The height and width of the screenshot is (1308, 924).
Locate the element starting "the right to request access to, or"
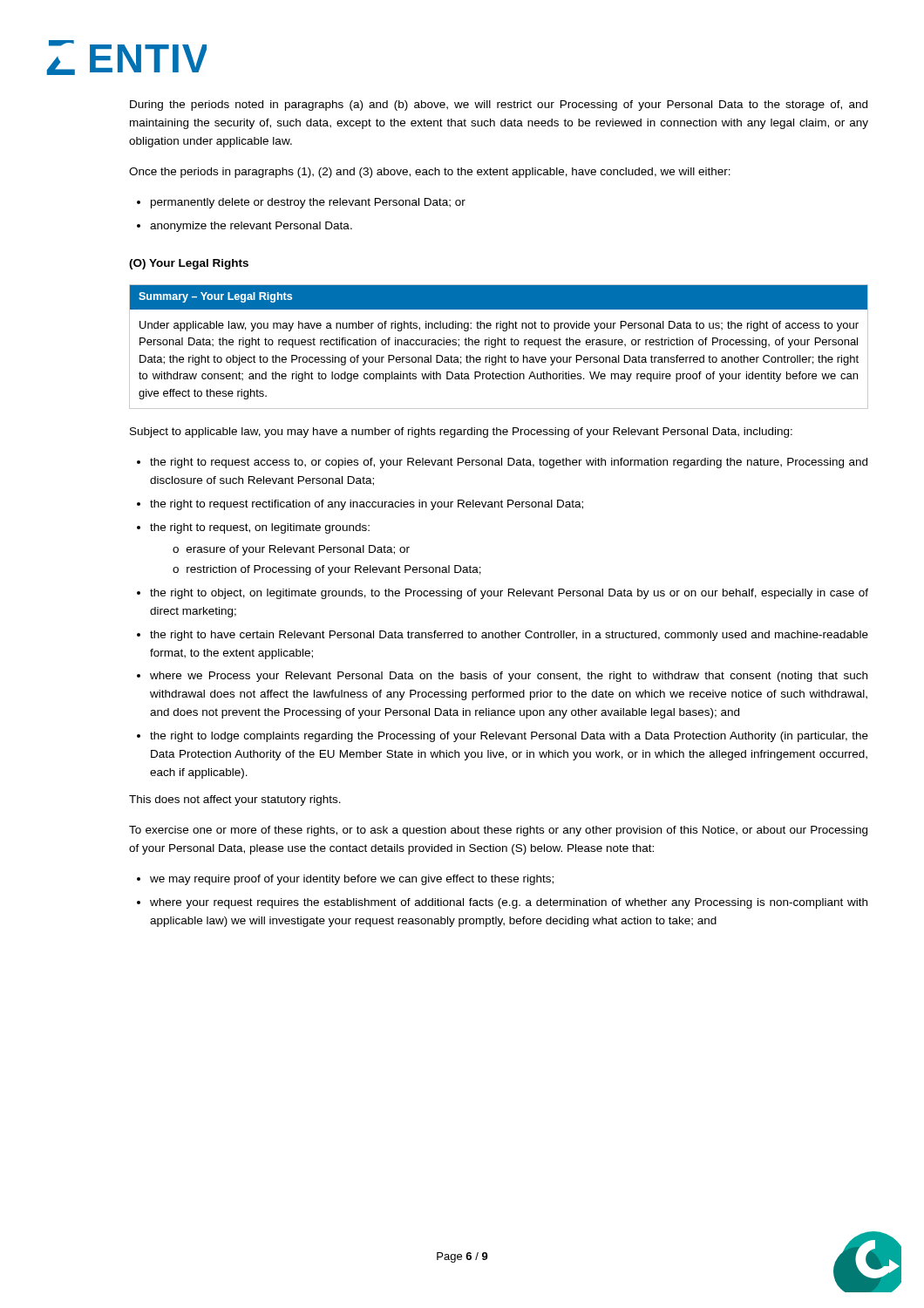509,471
